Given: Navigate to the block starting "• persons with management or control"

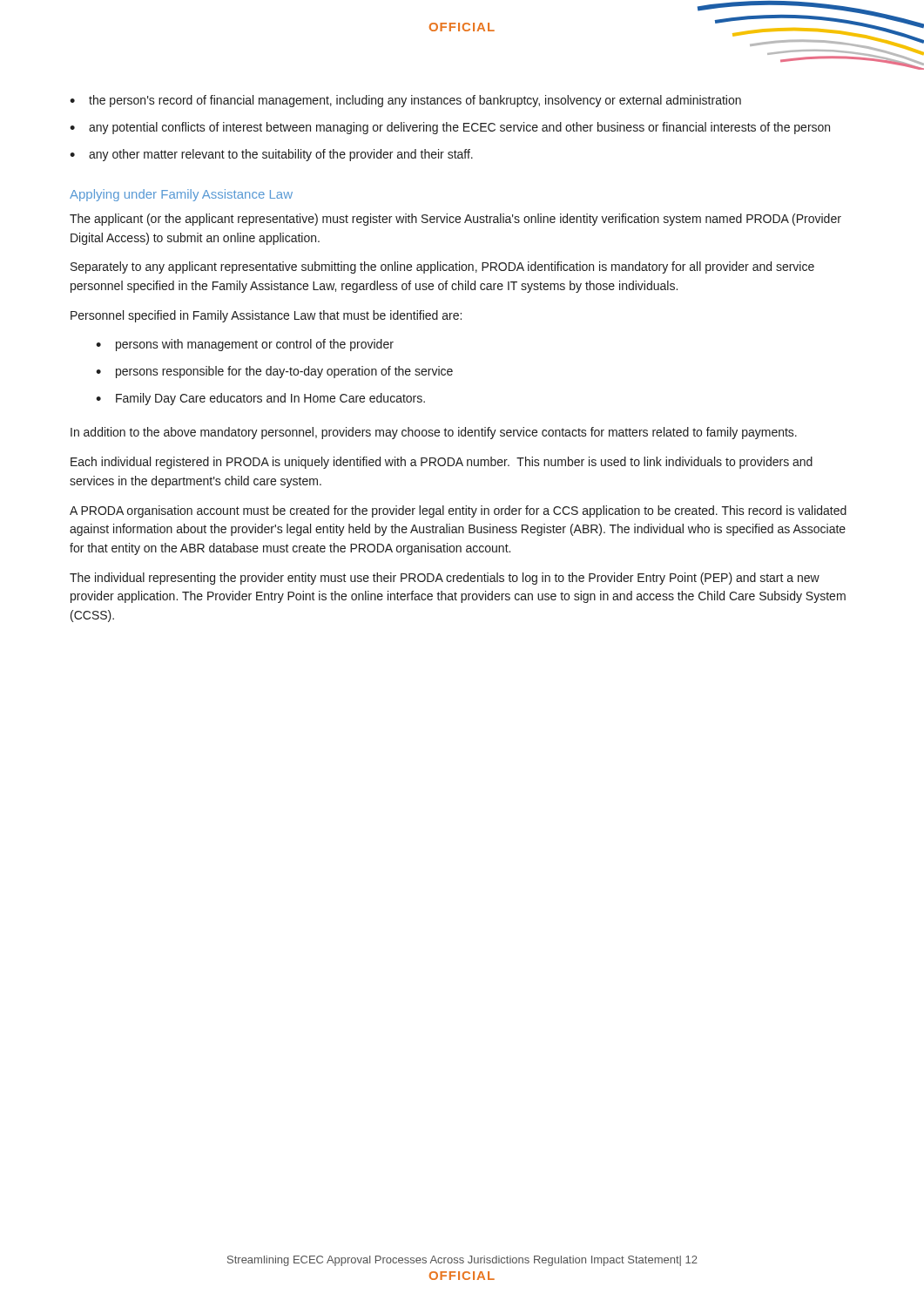Looking at the screenshot, I should [x=245, y=347].
